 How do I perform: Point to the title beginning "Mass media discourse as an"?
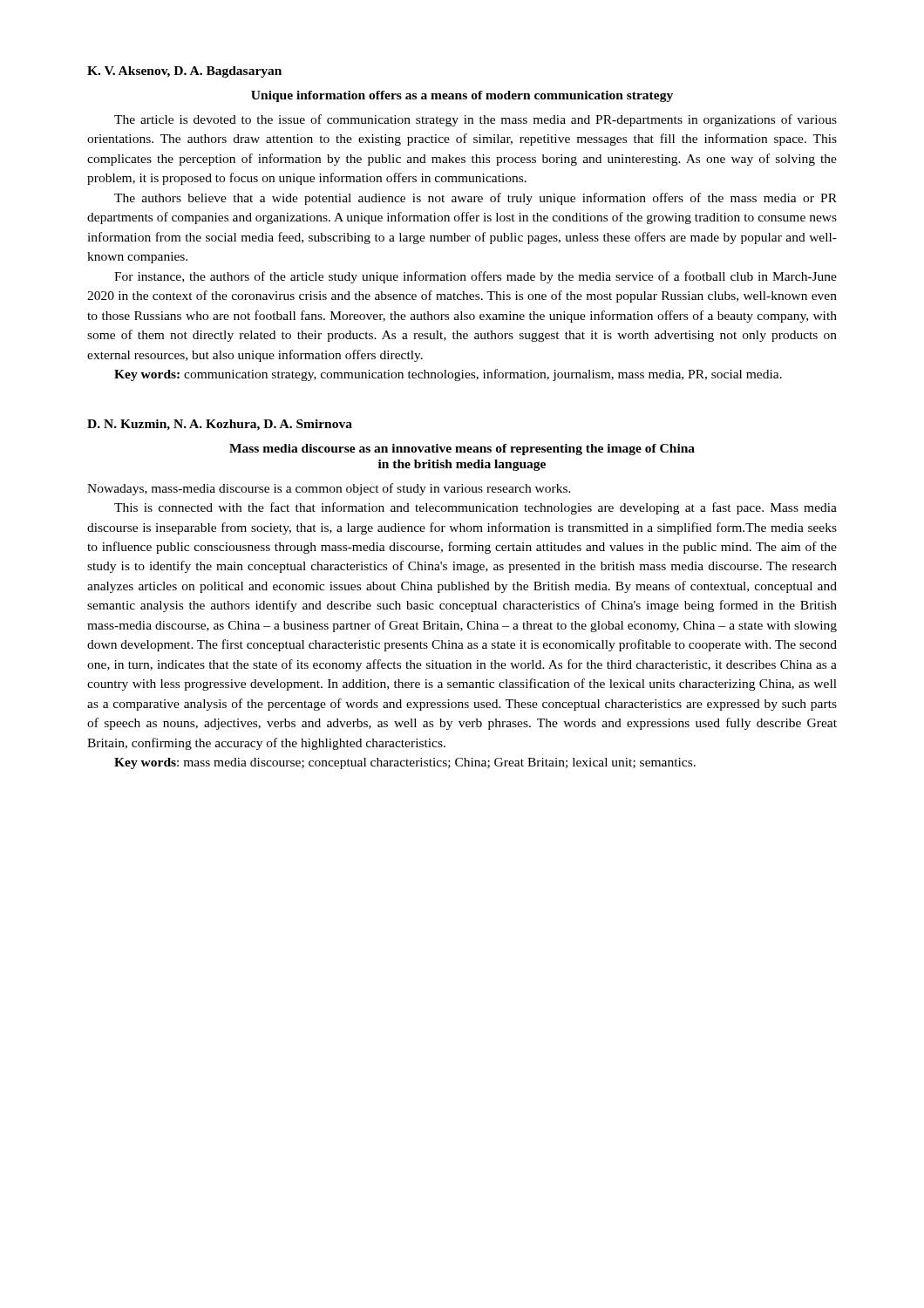coord(462,455)
